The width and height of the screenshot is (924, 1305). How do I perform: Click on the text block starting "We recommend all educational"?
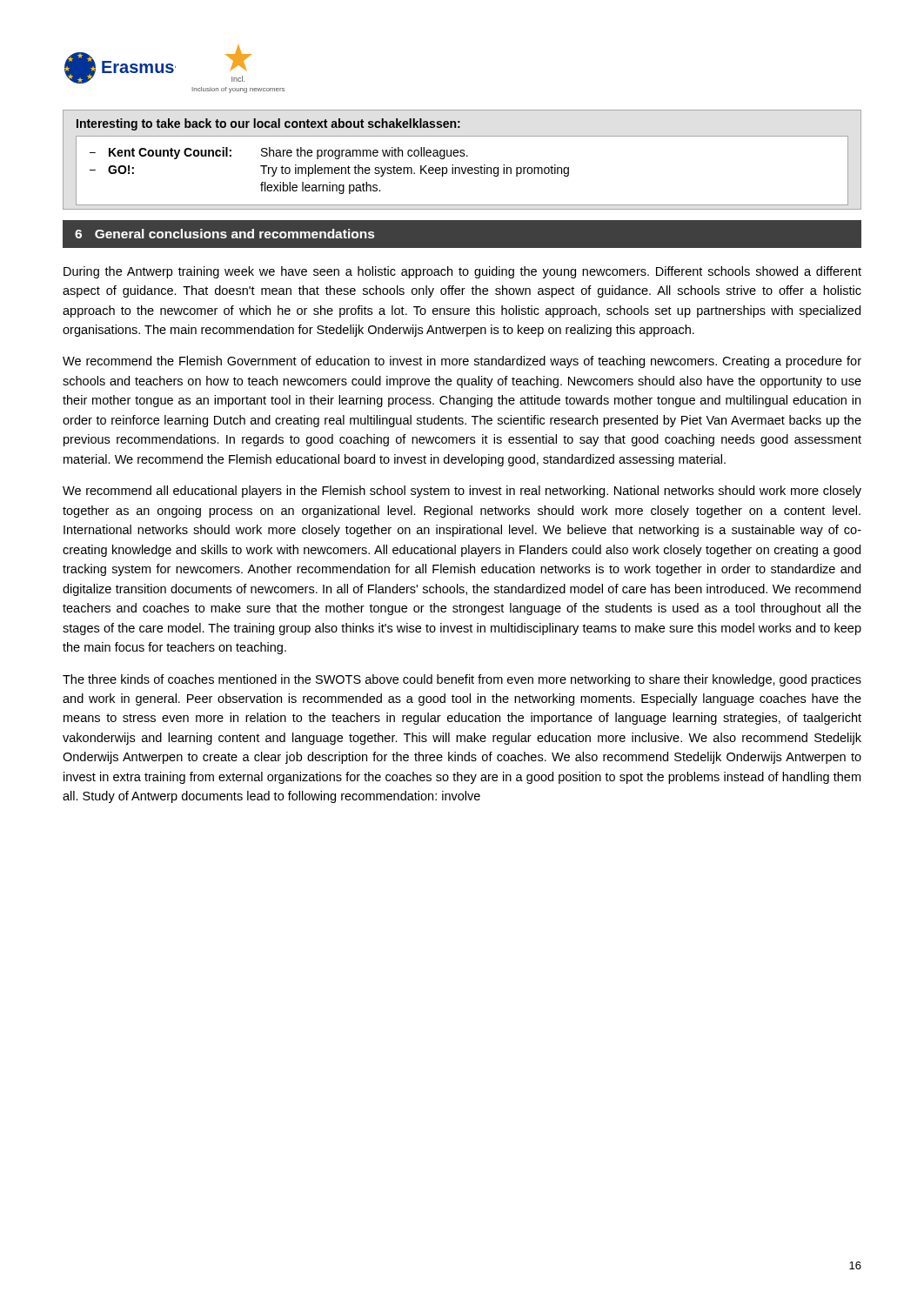(462, 569)
